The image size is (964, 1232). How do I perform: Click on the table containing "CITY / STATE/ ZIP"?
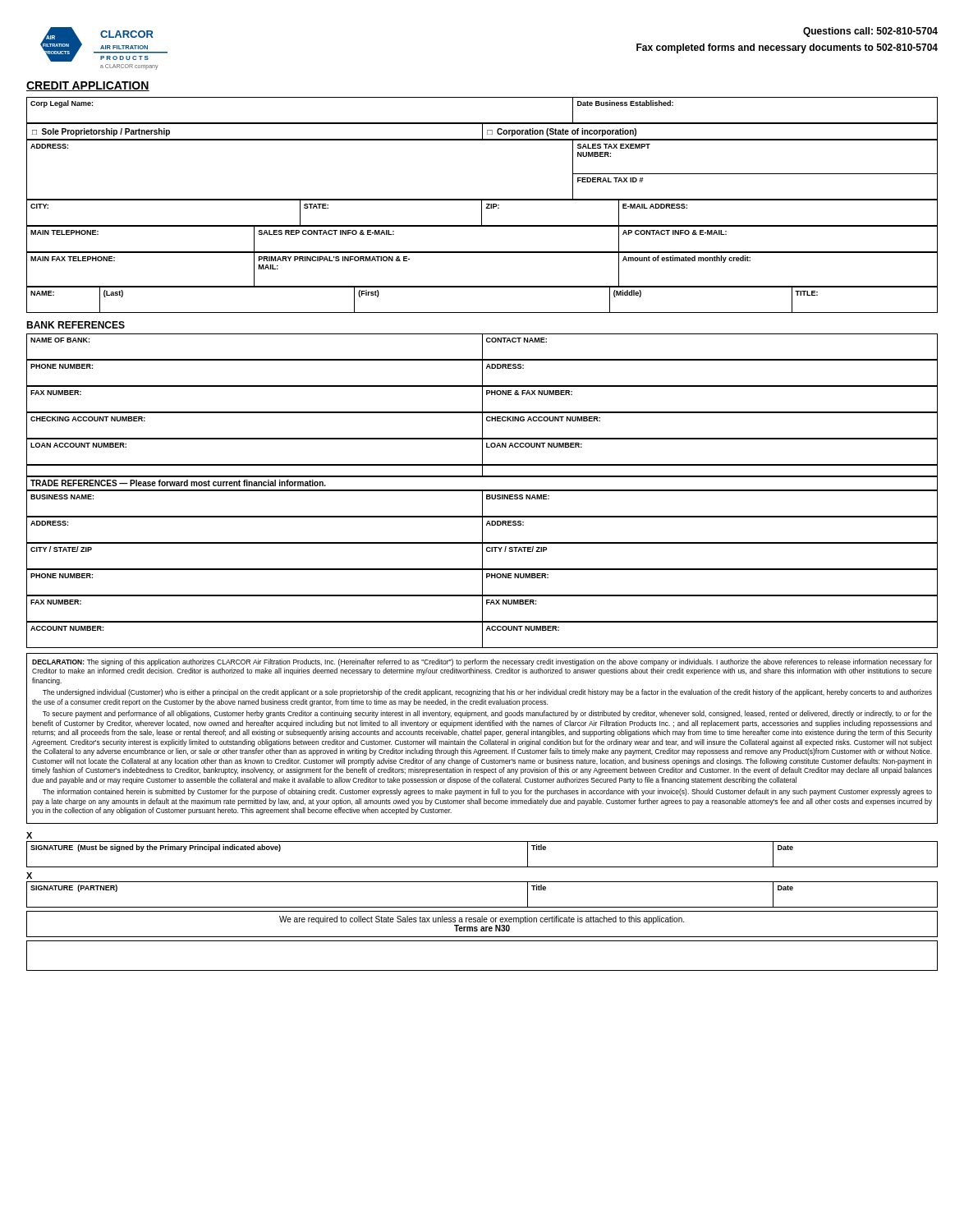coord(482,556)
